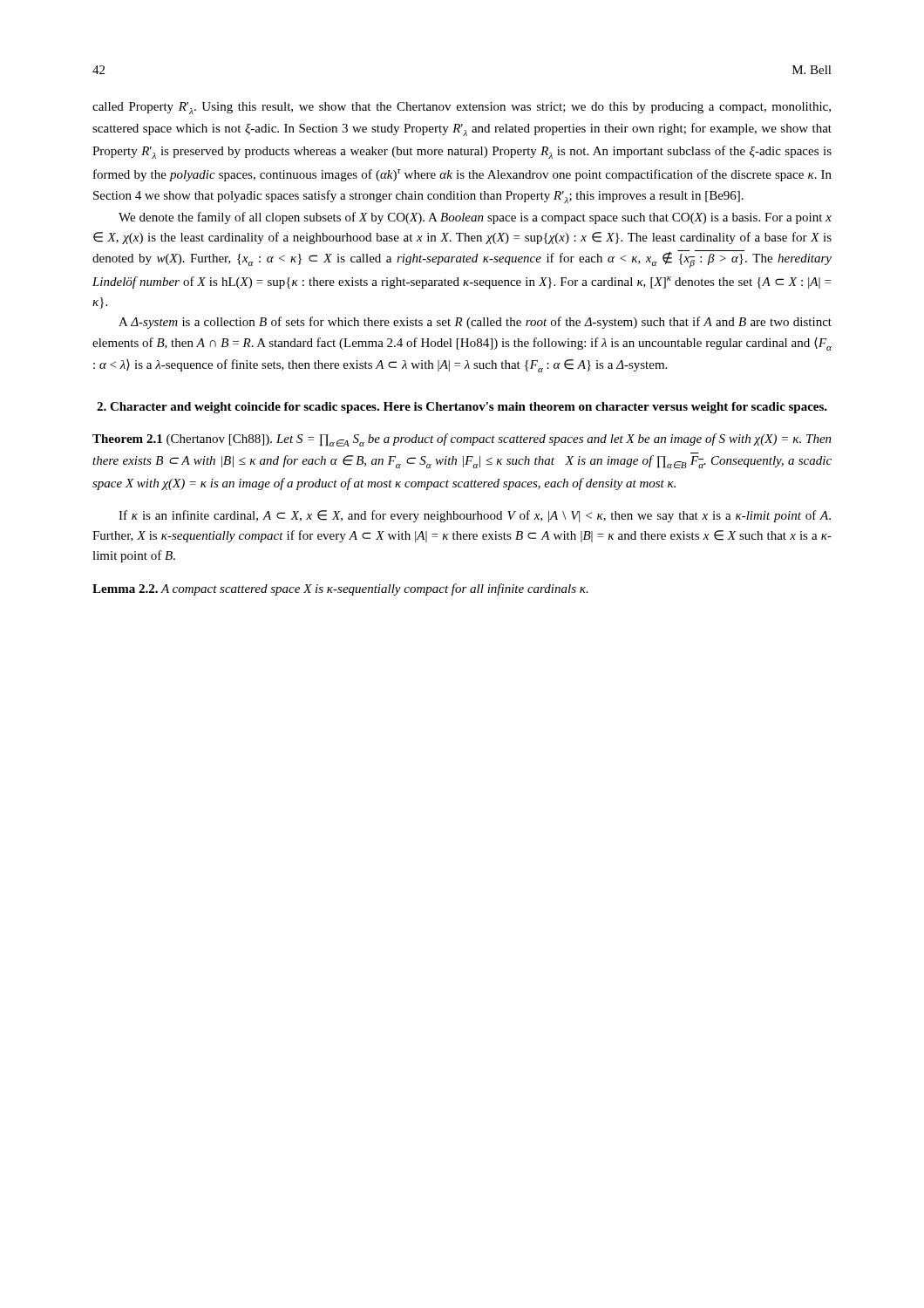This screenshot has width=924, height=1308.
Task: Click on the text block containing "Theorem 2.1 (Chertanov [Ch88]). Let S"
Action: [x=462, y=461]
